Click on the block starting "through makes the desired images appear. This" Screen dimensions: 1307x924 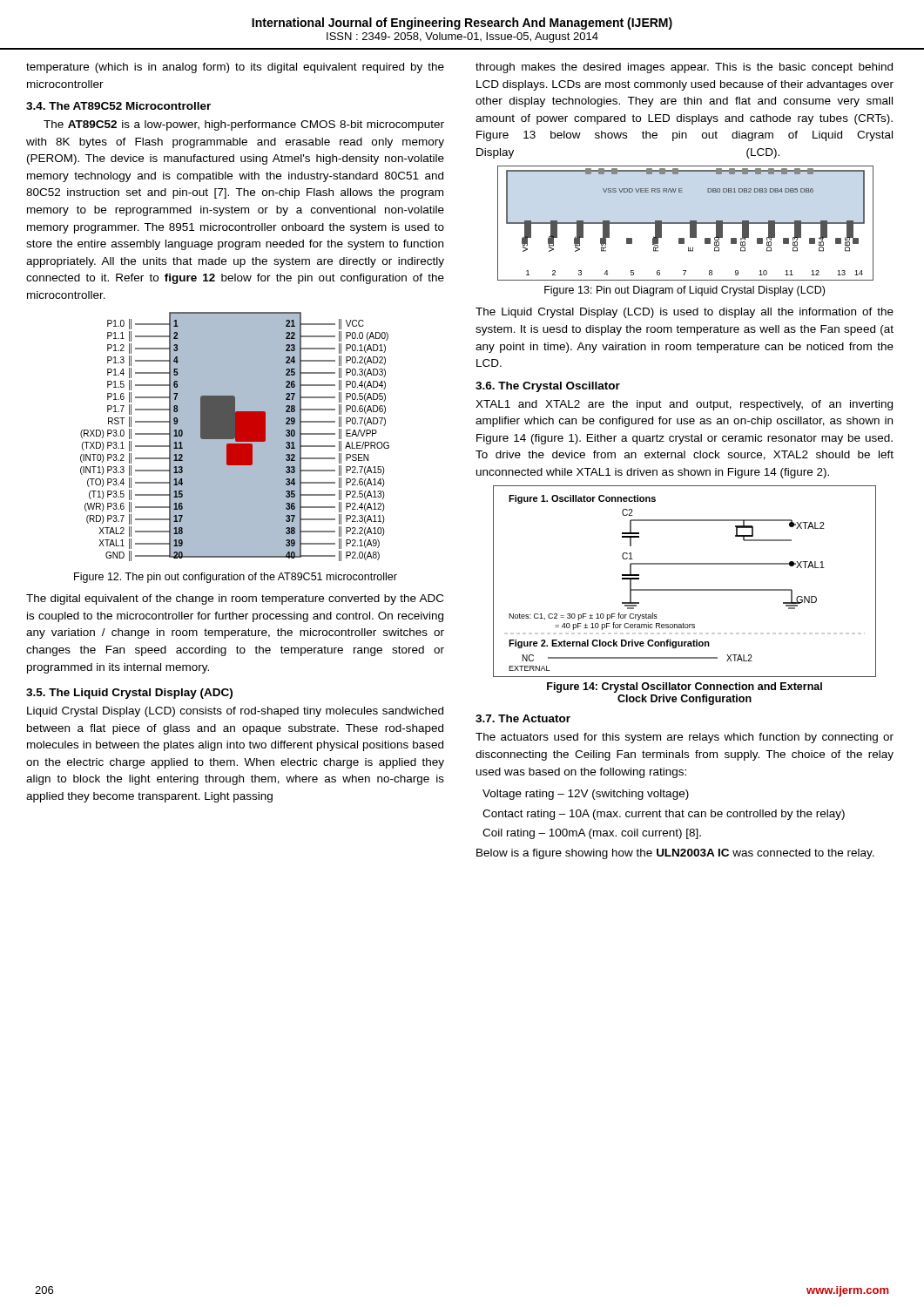(x=684, y=110)
